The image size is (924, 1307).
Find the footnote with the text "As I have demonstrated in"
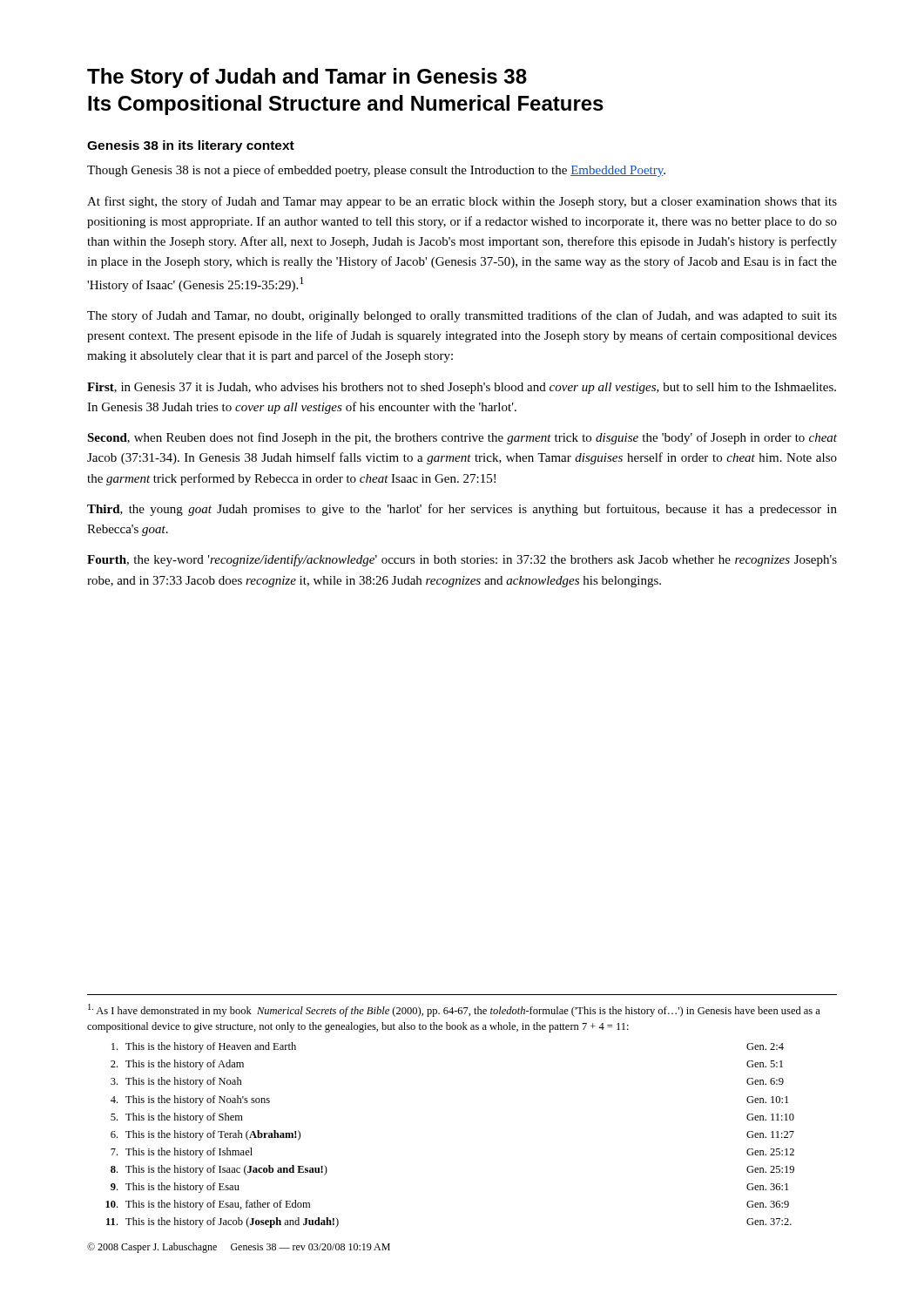pos(454,1017)
